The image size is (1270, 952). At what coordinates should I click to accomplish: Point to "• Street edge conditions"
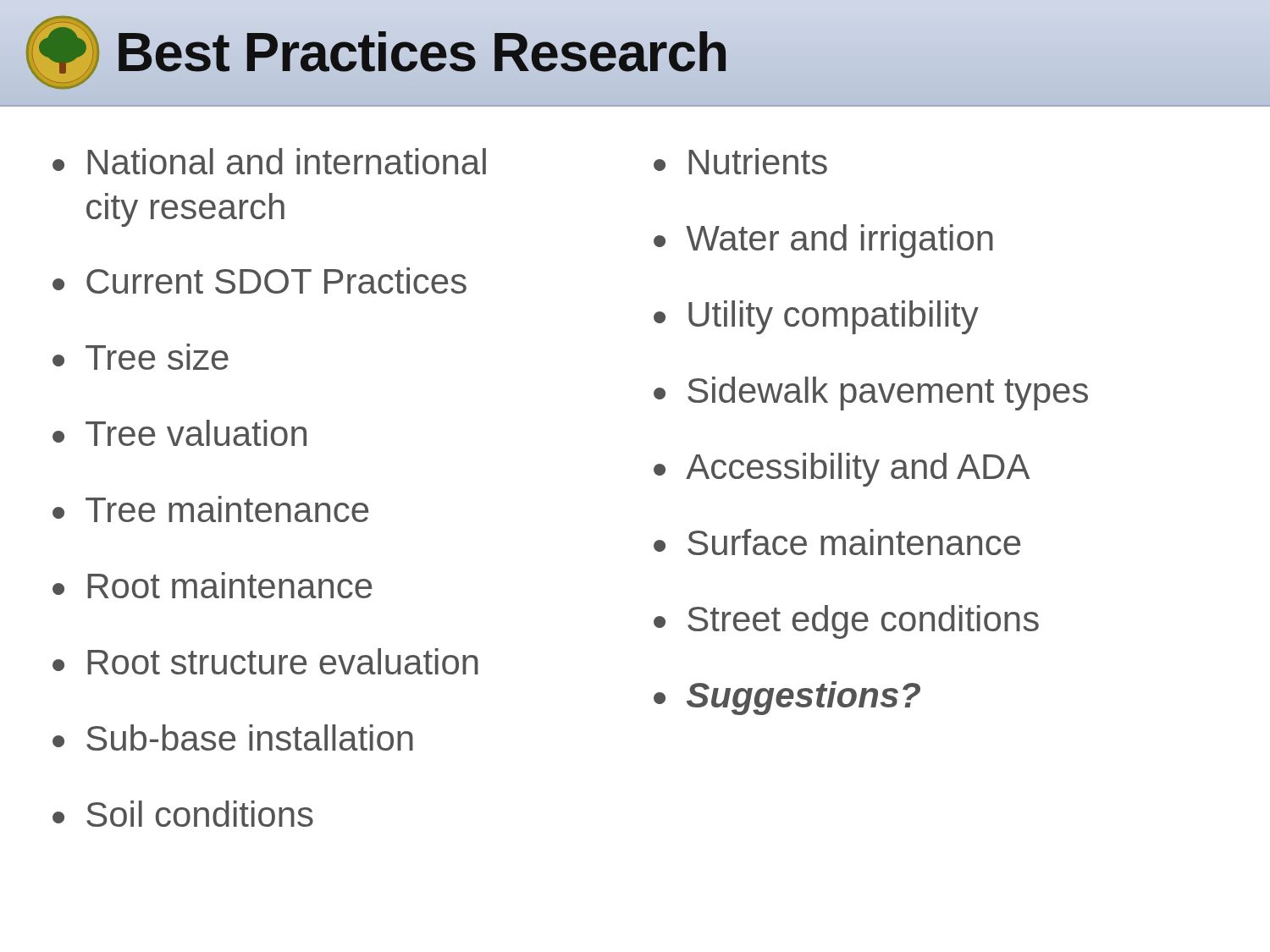pyautogui.click(x=846, y=620)
